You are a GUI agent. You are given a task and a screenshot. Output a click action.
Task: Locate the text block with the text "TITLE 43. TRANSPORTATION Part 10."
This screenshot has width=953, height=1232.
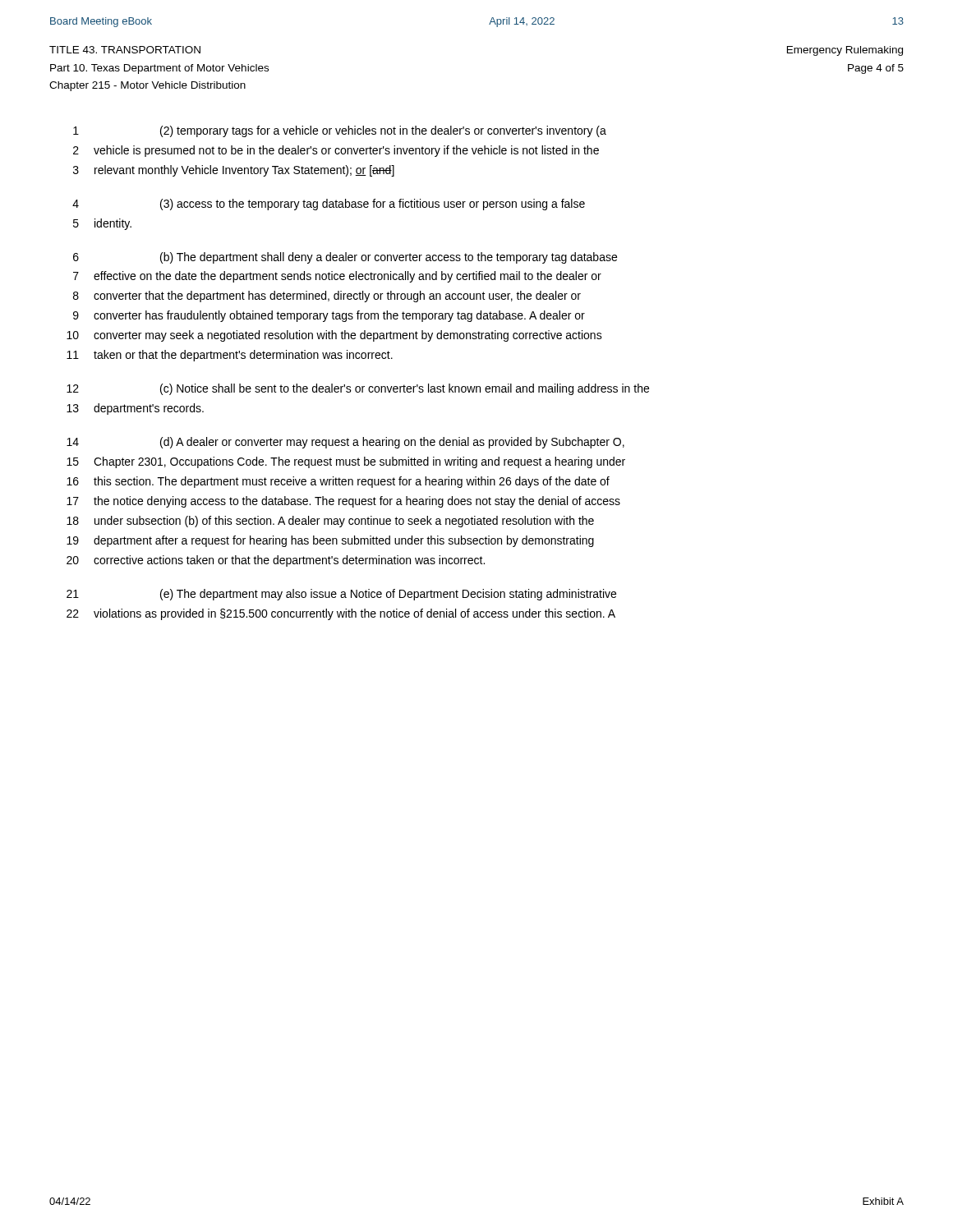tap(127, 51)
